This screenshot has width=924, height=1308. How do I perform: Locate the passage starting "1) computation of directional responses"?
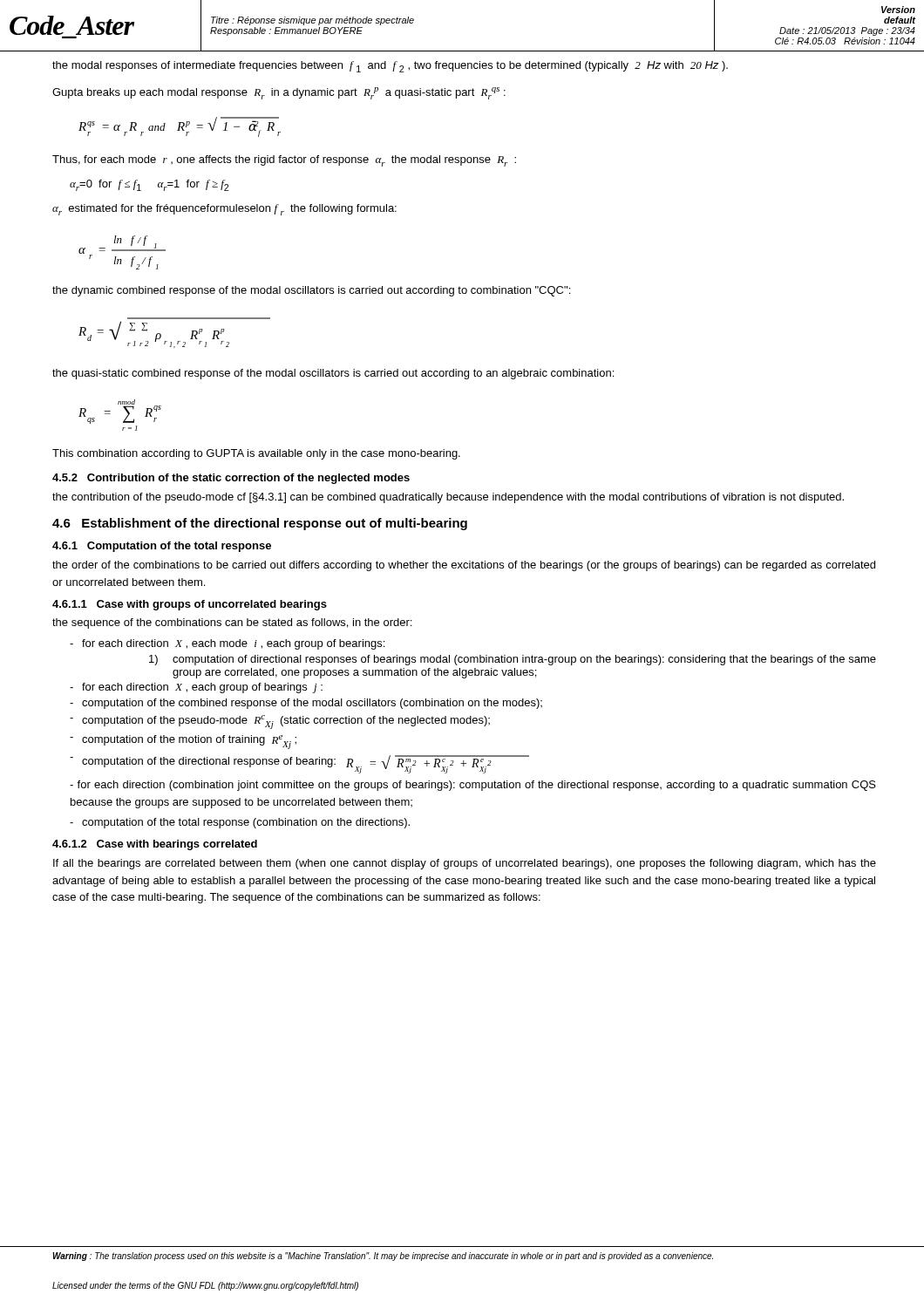pos(512,665)
